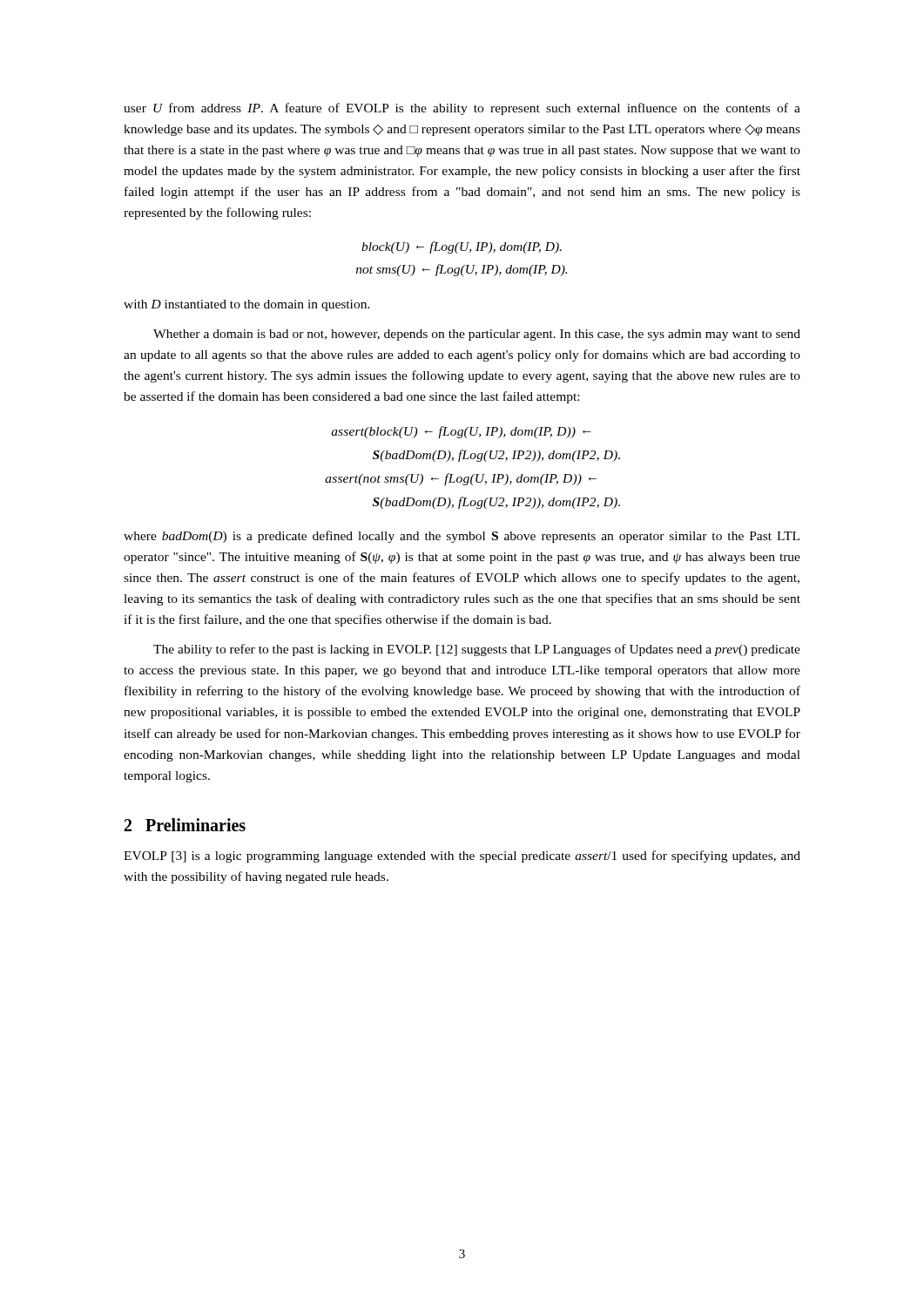
Task: Select the text starting "user U from address IP."
Action: coord(462,160)
